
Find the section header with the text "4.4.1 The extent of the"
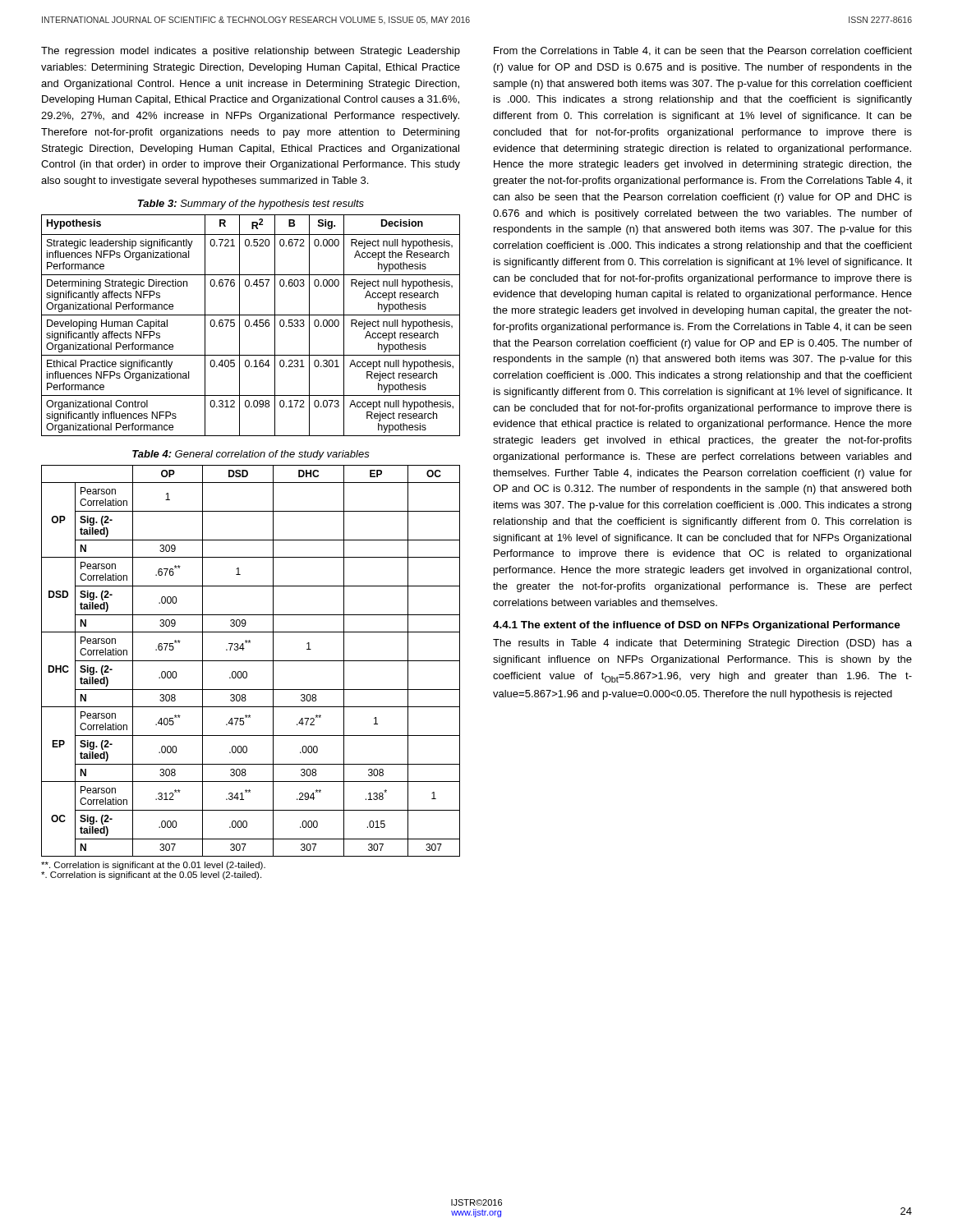click(697, 625)
